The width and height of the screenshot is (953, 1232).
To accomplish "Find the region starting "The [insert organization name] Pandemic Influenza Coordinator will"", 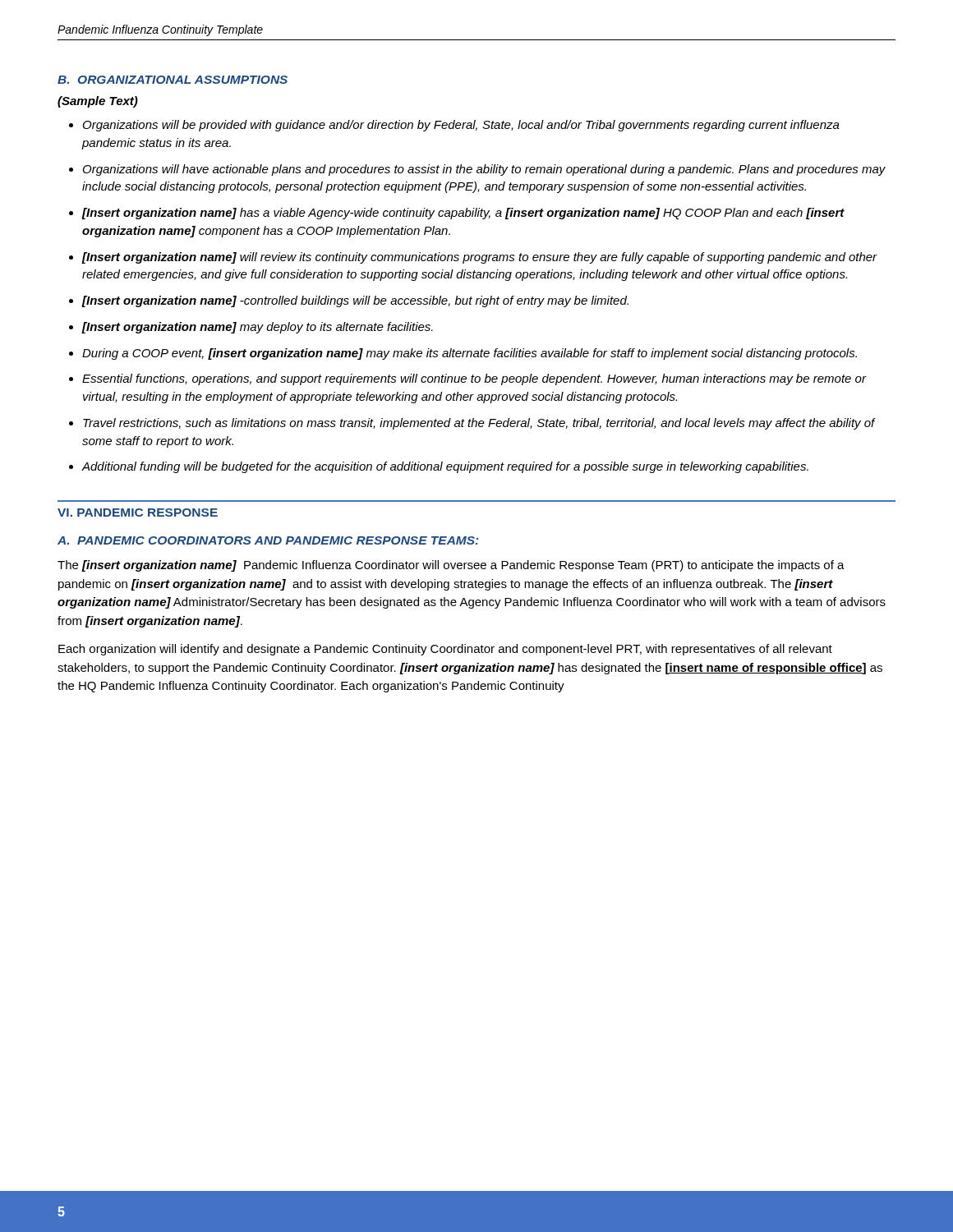I will pyautogui.click(x=472, y=592).
